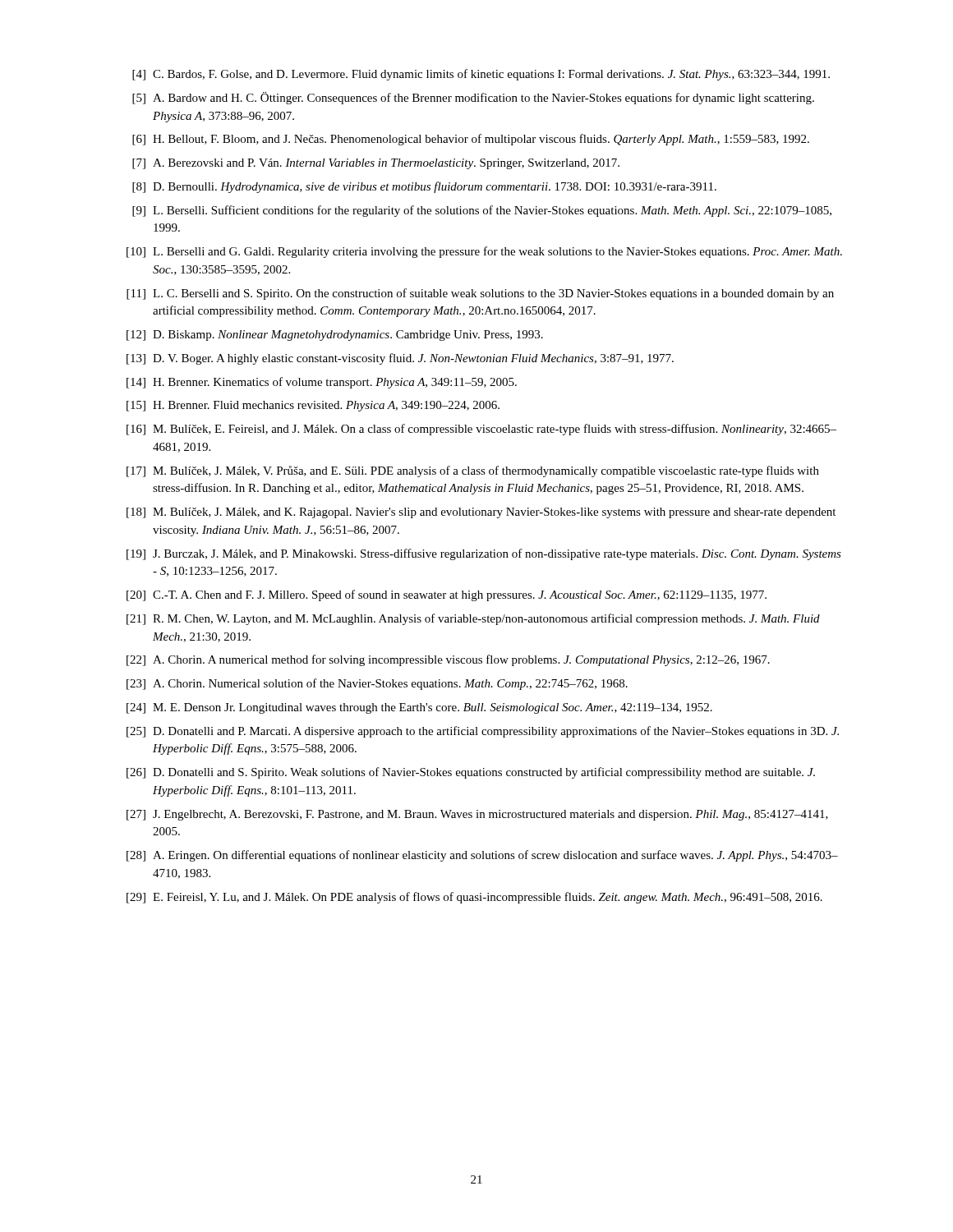Select the list item containing "[5] A. Bardow and H. C."
This screenshot has height=1232, width=953.
tap(476, 107)
